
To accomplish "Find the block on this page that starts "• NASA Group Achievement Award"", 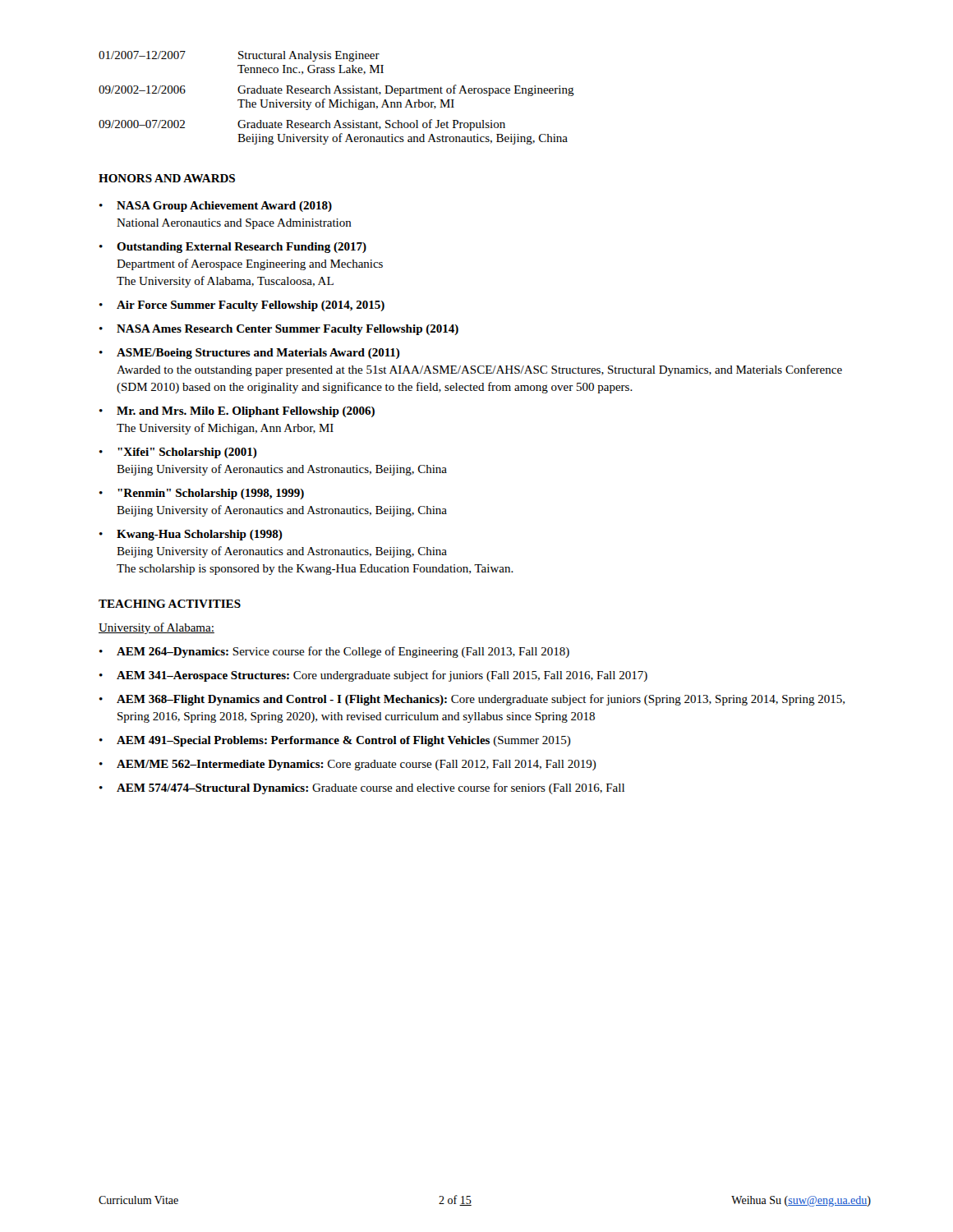I will [216, 207].
